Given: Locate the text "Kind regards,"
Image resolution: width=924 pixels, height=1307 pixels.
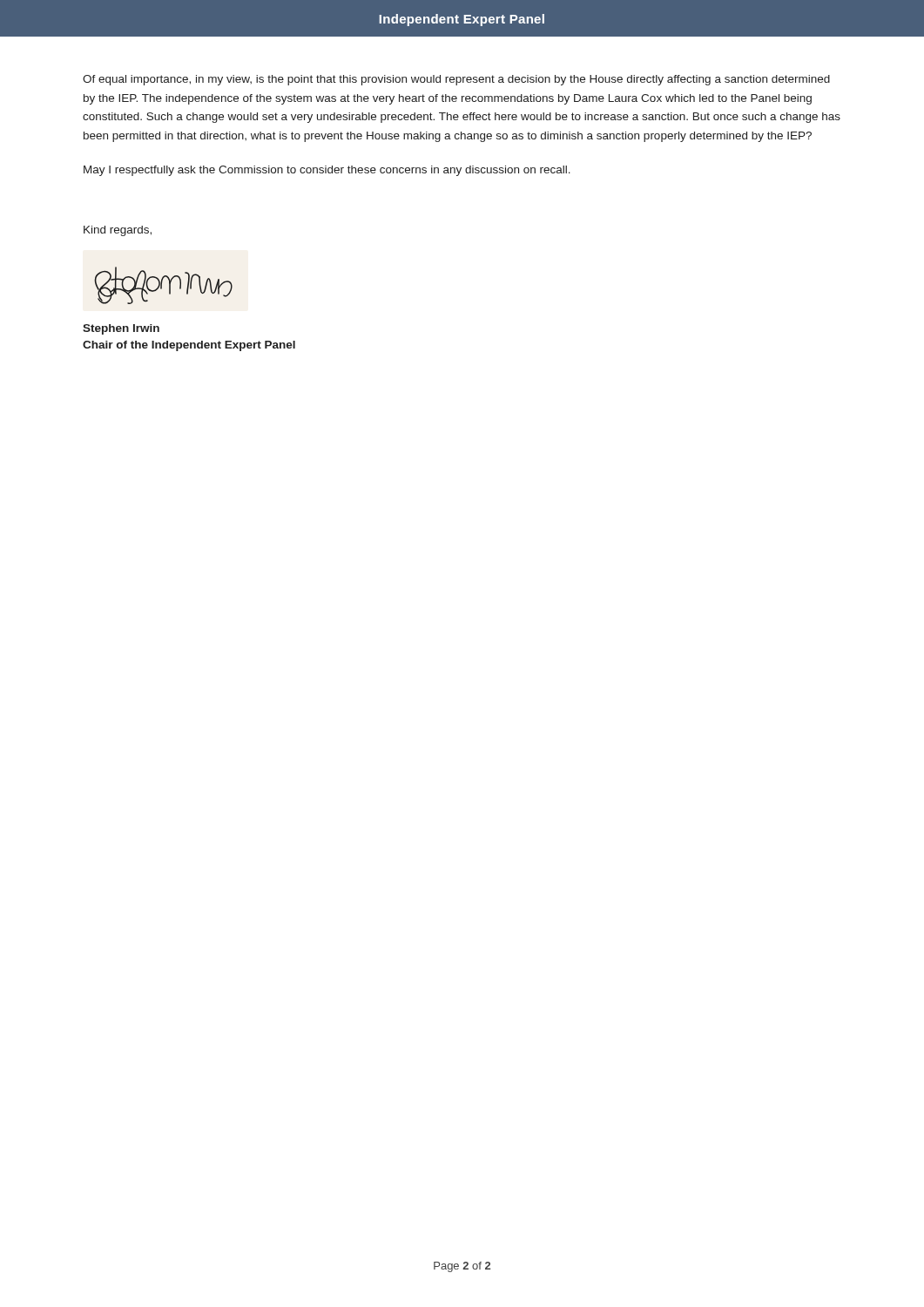Looking at the screenshot, I should (x=118, y=230).
